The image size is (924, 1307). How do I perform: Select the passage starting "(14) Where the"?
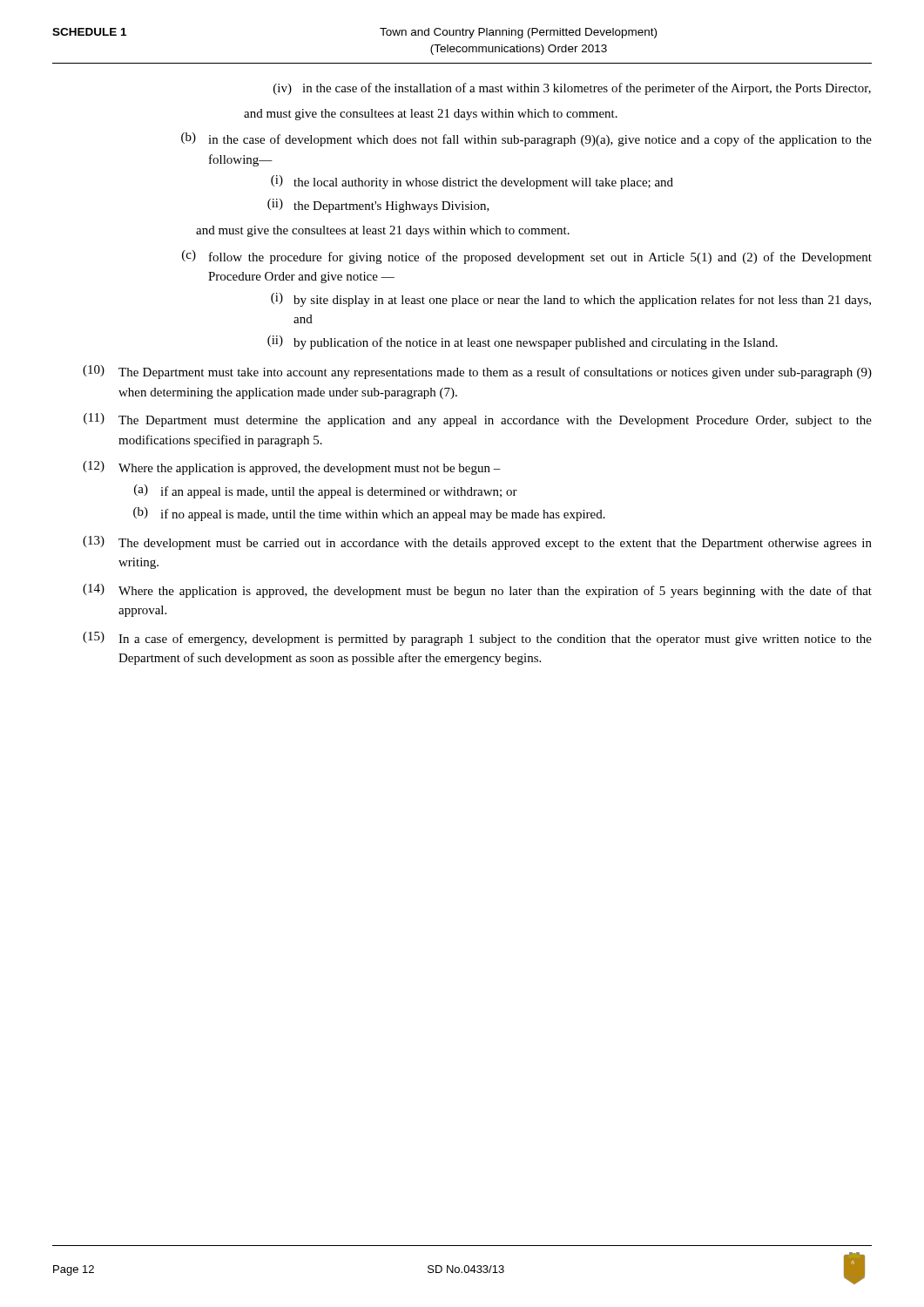[462, 600]
